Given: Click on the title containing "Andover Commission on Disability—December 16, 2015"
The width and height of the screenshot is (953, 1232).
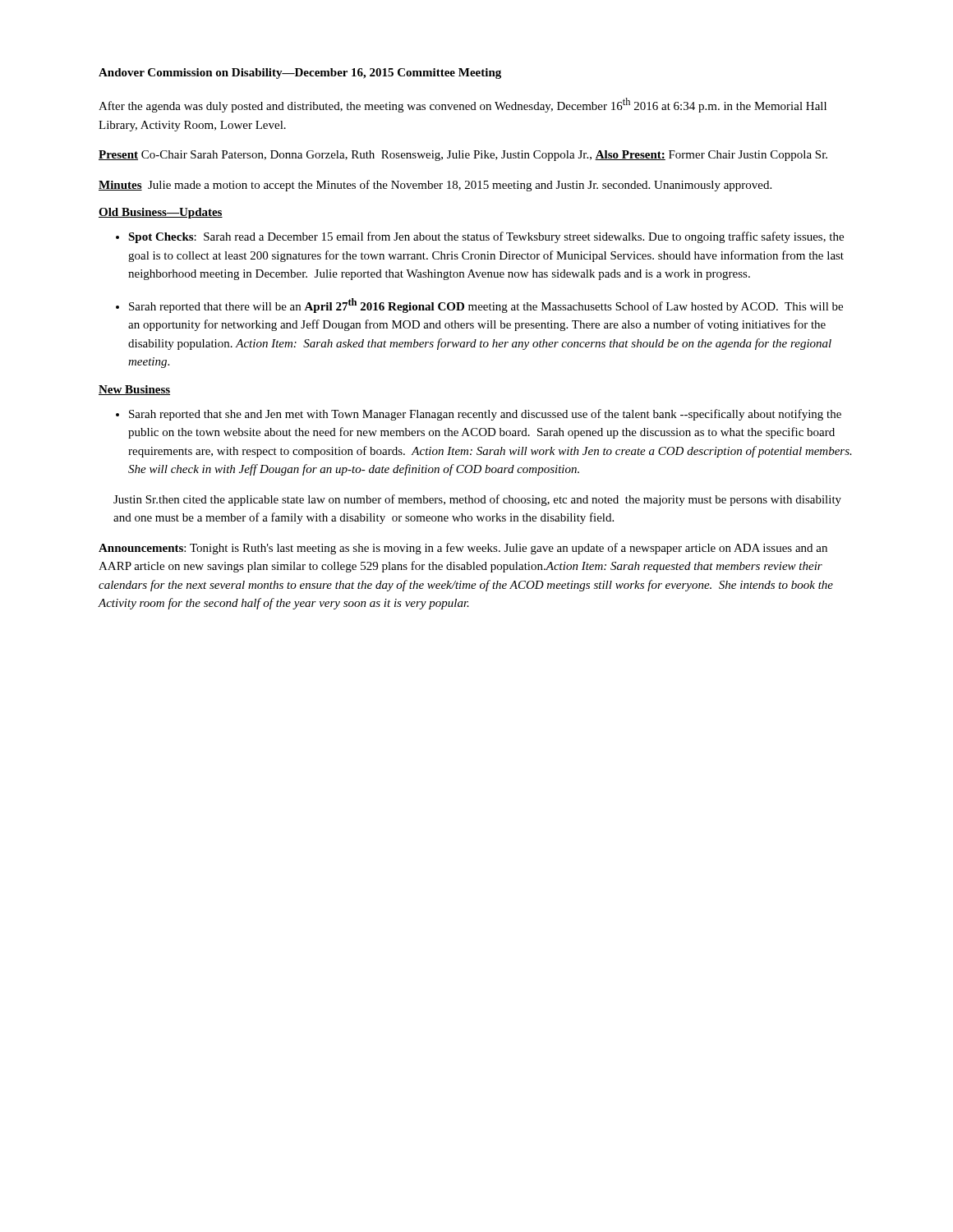Looking at the screenshot, I should 300,72.
